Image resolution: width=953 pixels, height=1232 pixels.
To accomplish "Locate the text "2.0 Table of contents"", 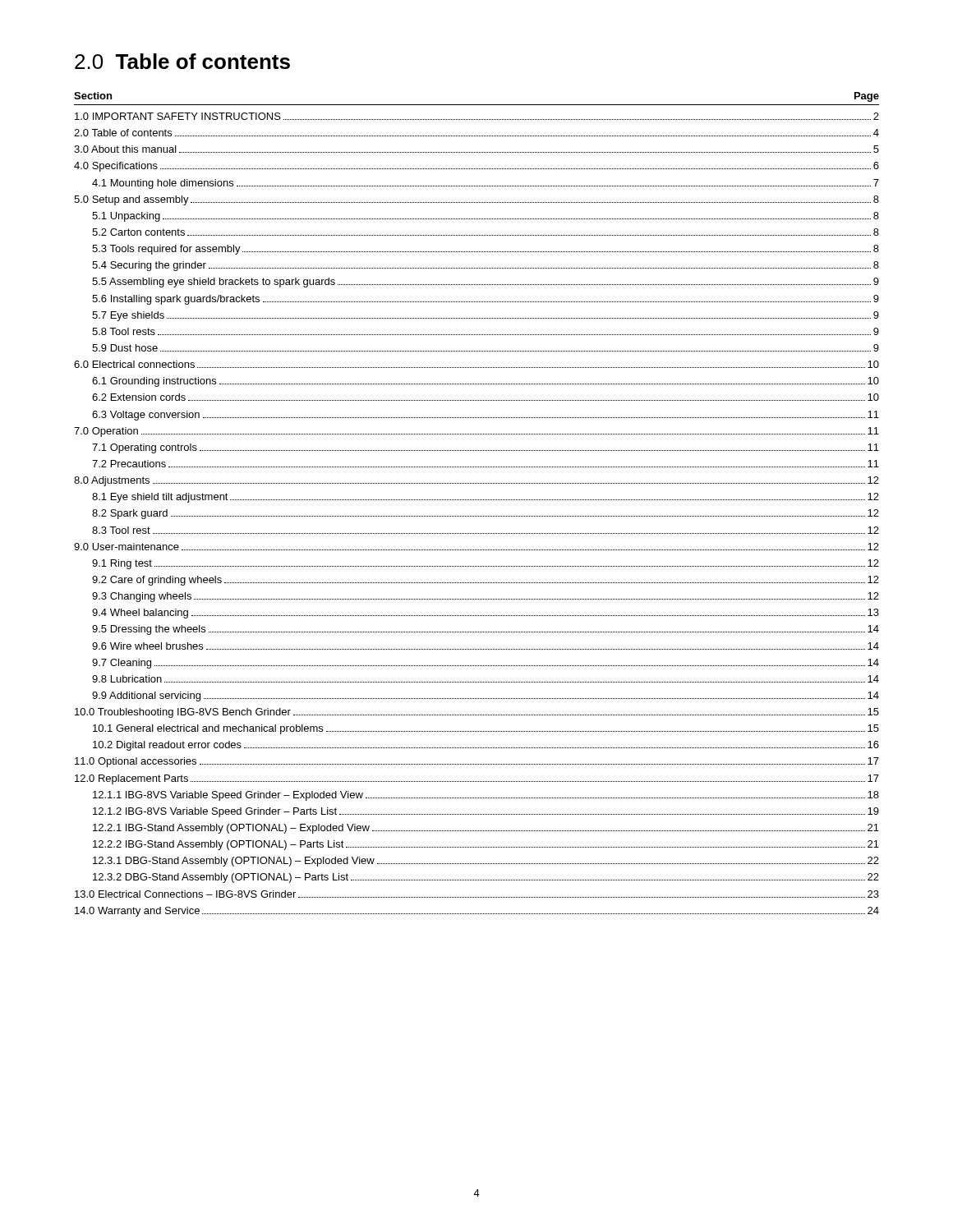I will pos(182,62).
